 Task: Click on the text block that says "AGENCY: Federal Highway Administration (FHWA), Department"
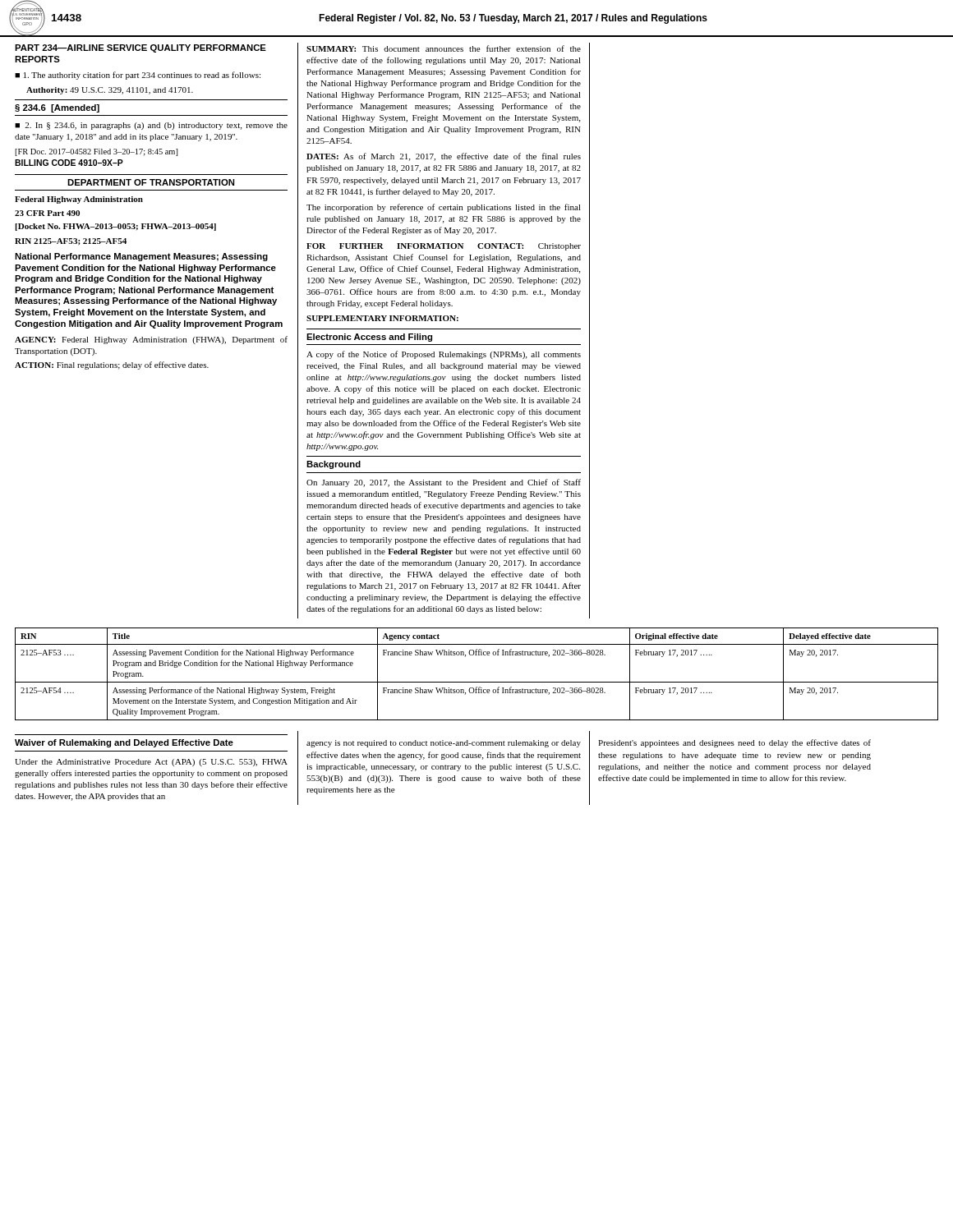click(151, 345)
